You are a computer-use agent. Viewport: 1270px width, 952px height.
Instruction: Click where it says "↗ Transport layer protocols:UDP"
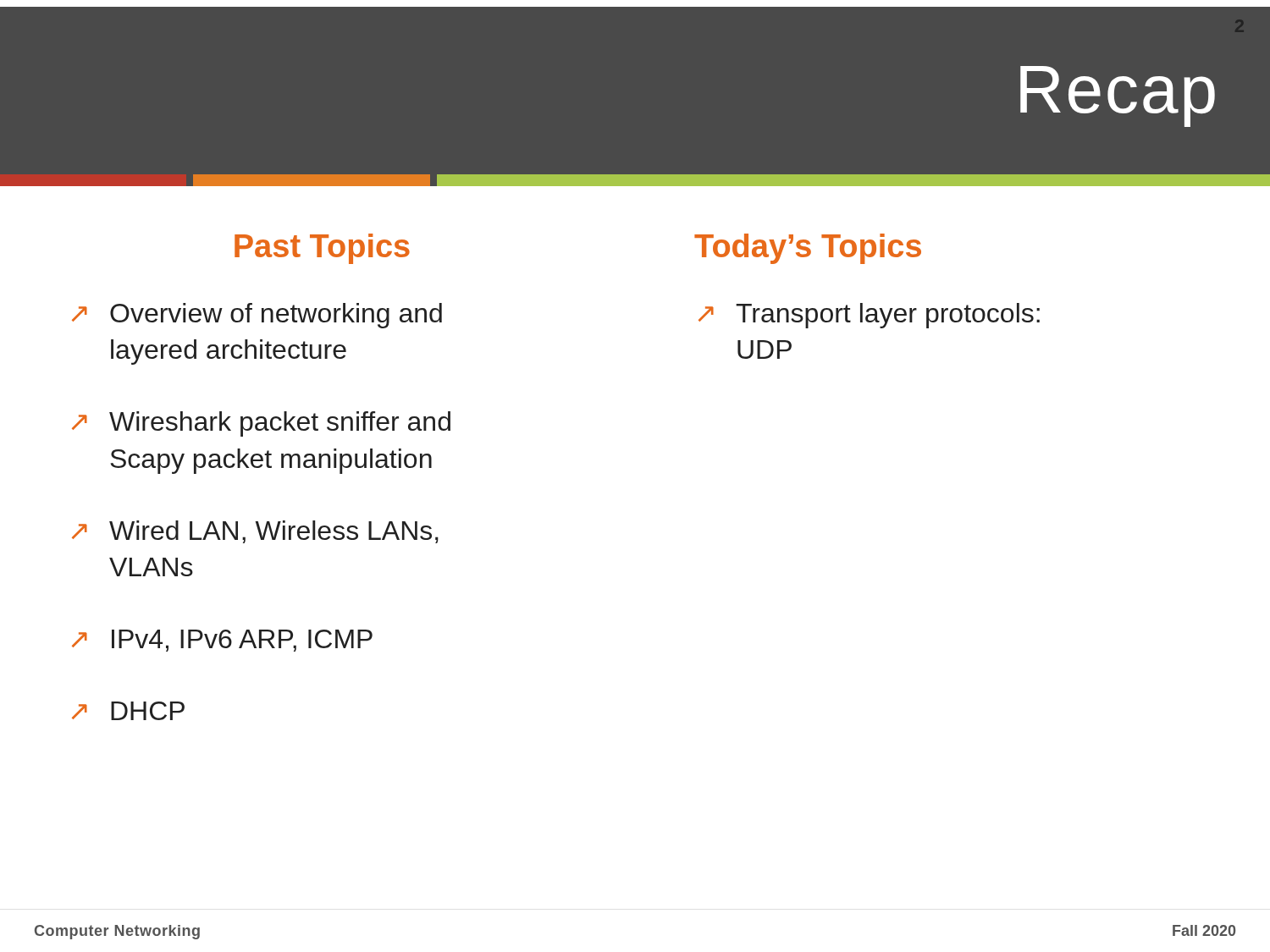[x=868, y=332]
